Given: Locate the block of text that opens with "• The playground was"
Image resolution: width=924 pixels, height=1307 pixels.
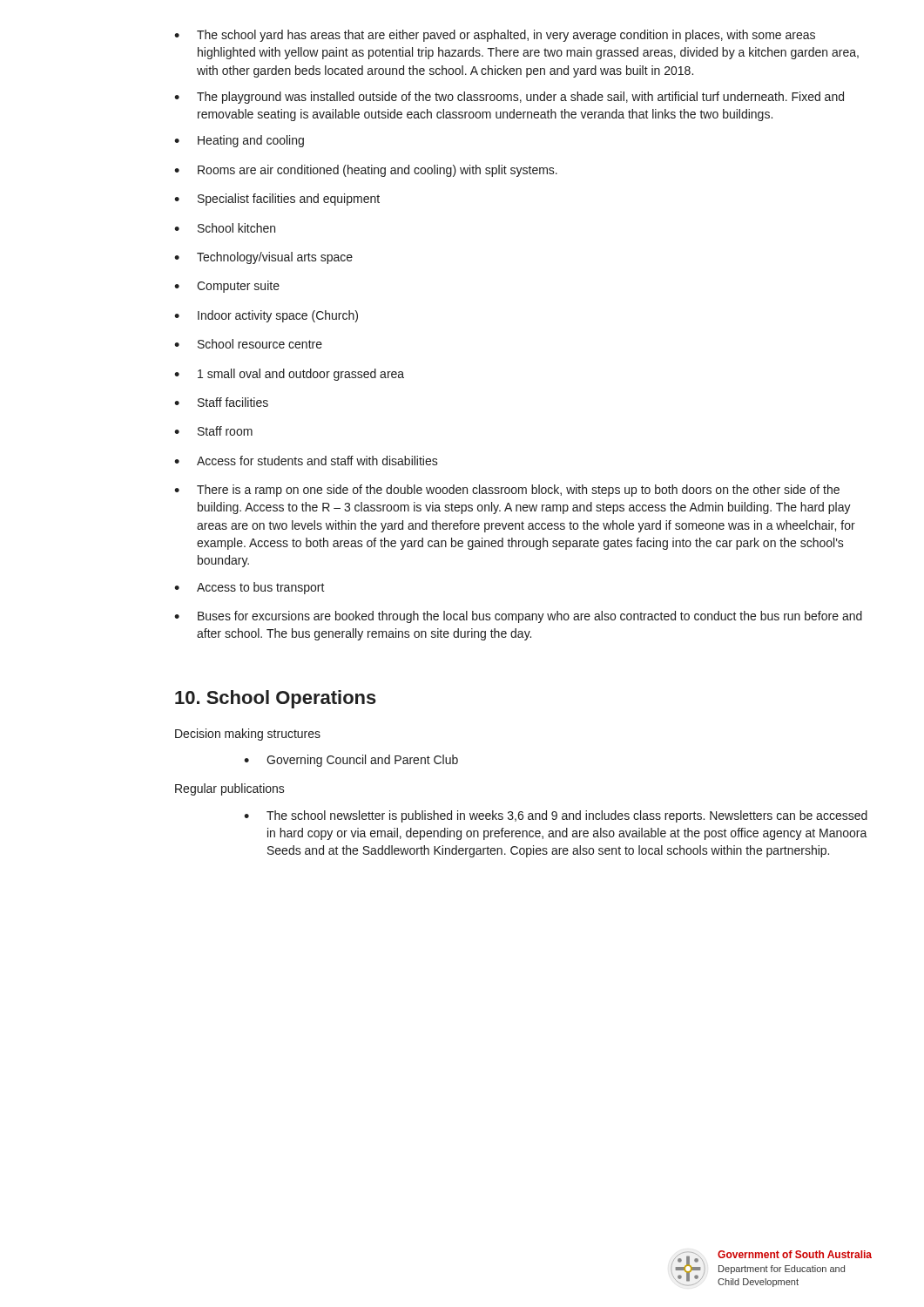Looking at the screenshot, I should [x=523, y=106].
